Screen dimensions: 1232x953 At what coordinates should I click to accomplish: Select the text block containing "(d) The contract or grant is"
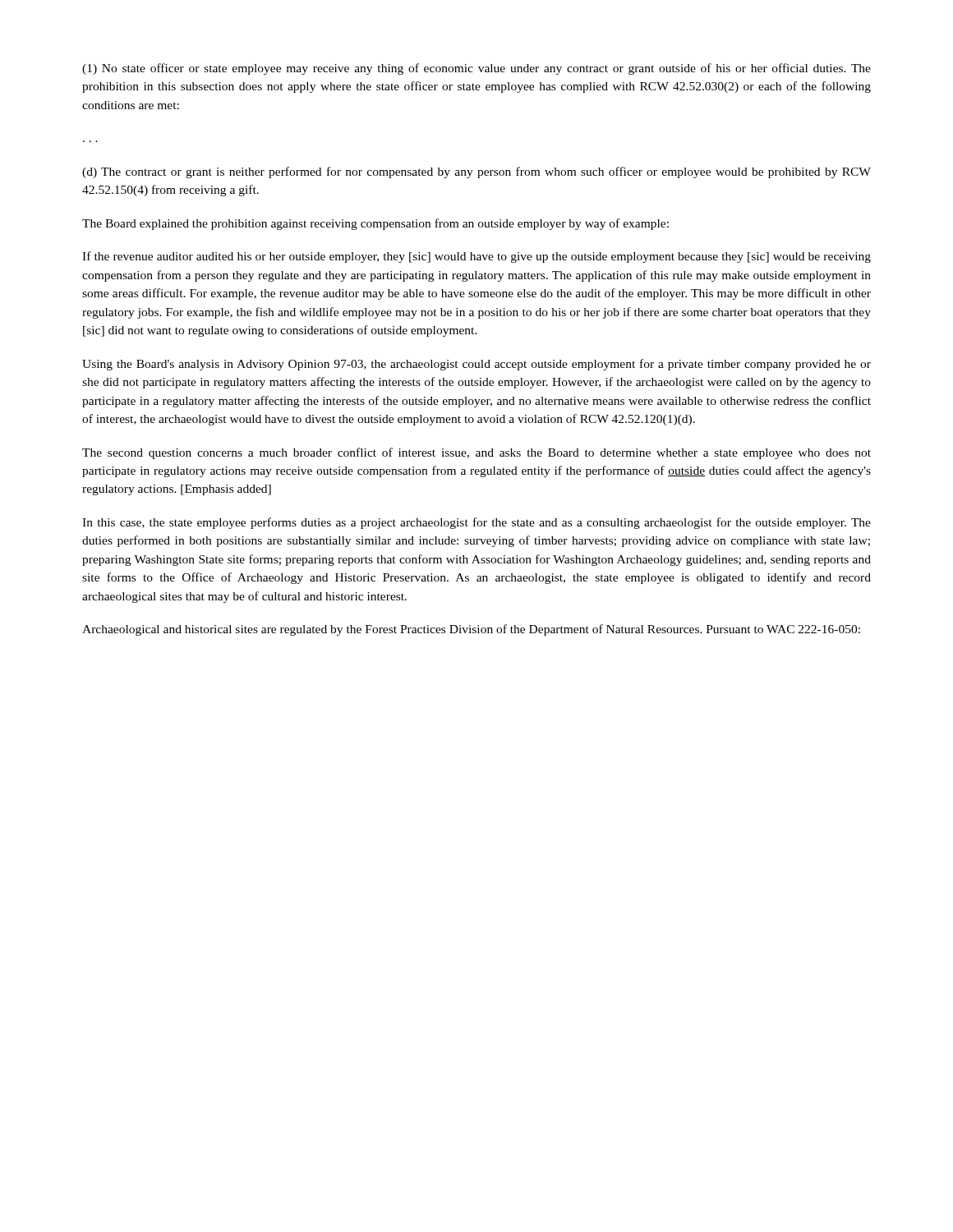[476, 180]
